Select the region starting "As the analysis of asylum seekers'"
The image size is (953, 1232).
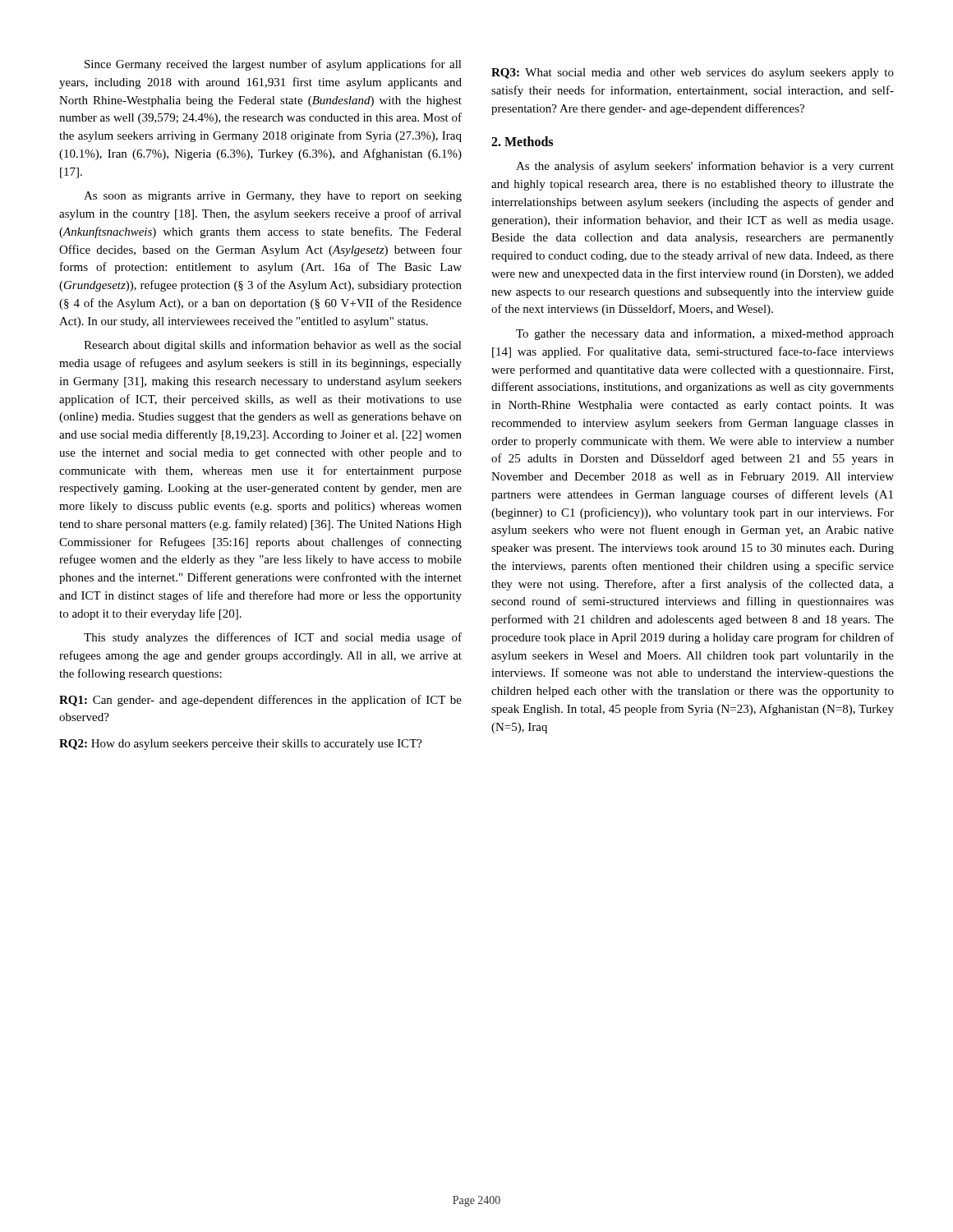(693, 238)
